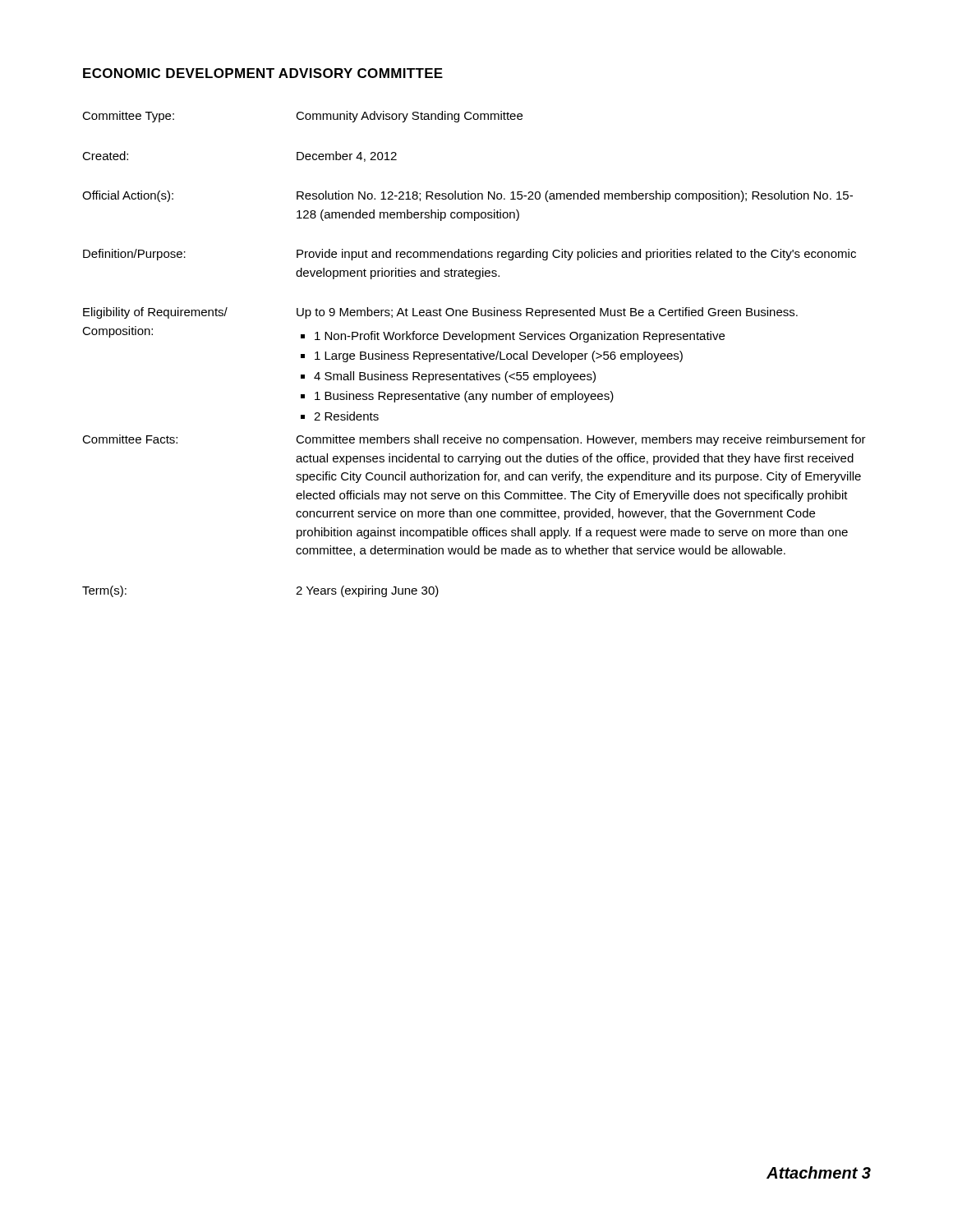Click on the element starting "4 Small Business"
This screenshot has width=953, height=1232.
click(455, 375)
